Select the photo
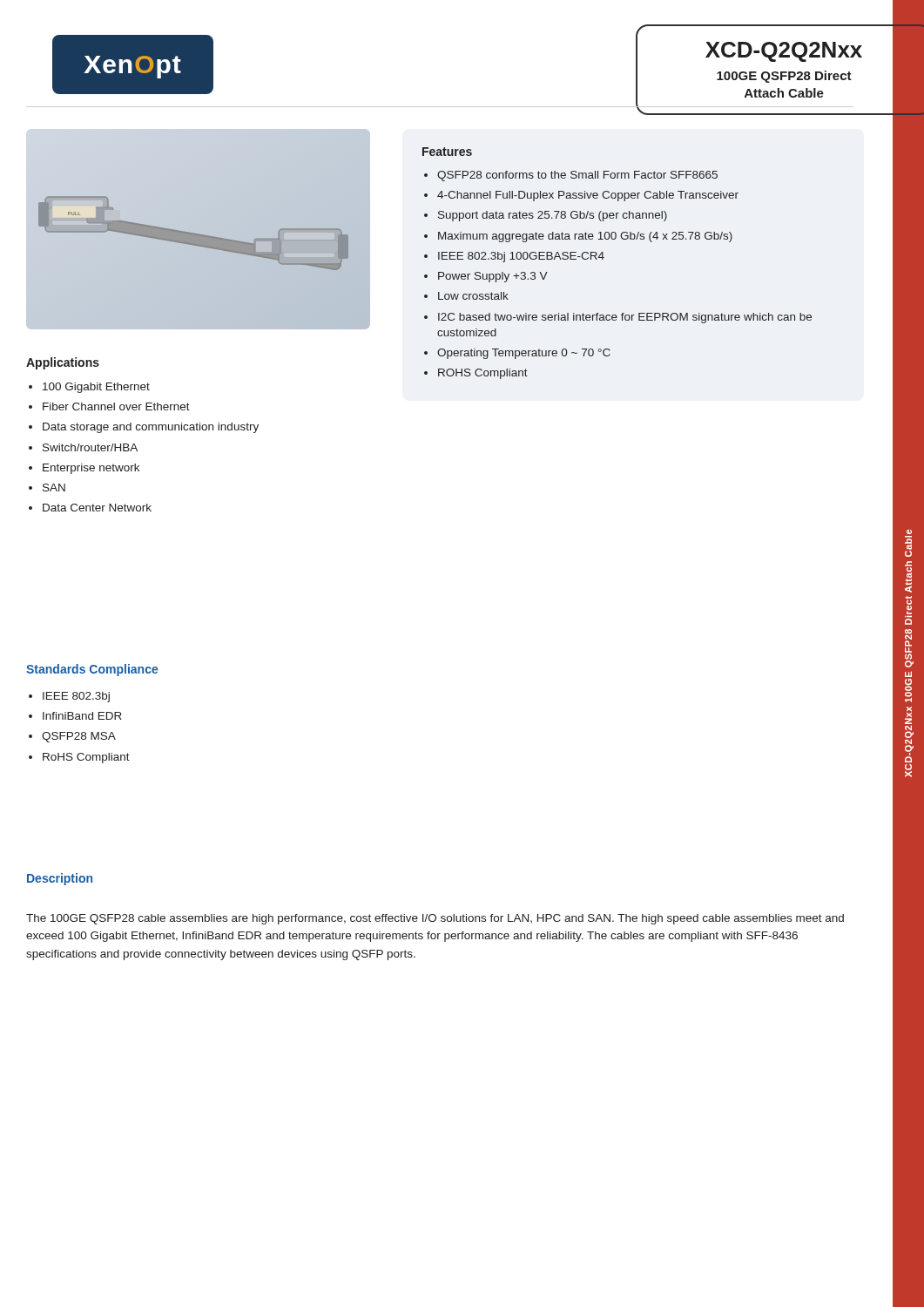This screenshot has width=924, height=1307. (x=198, y=229)
